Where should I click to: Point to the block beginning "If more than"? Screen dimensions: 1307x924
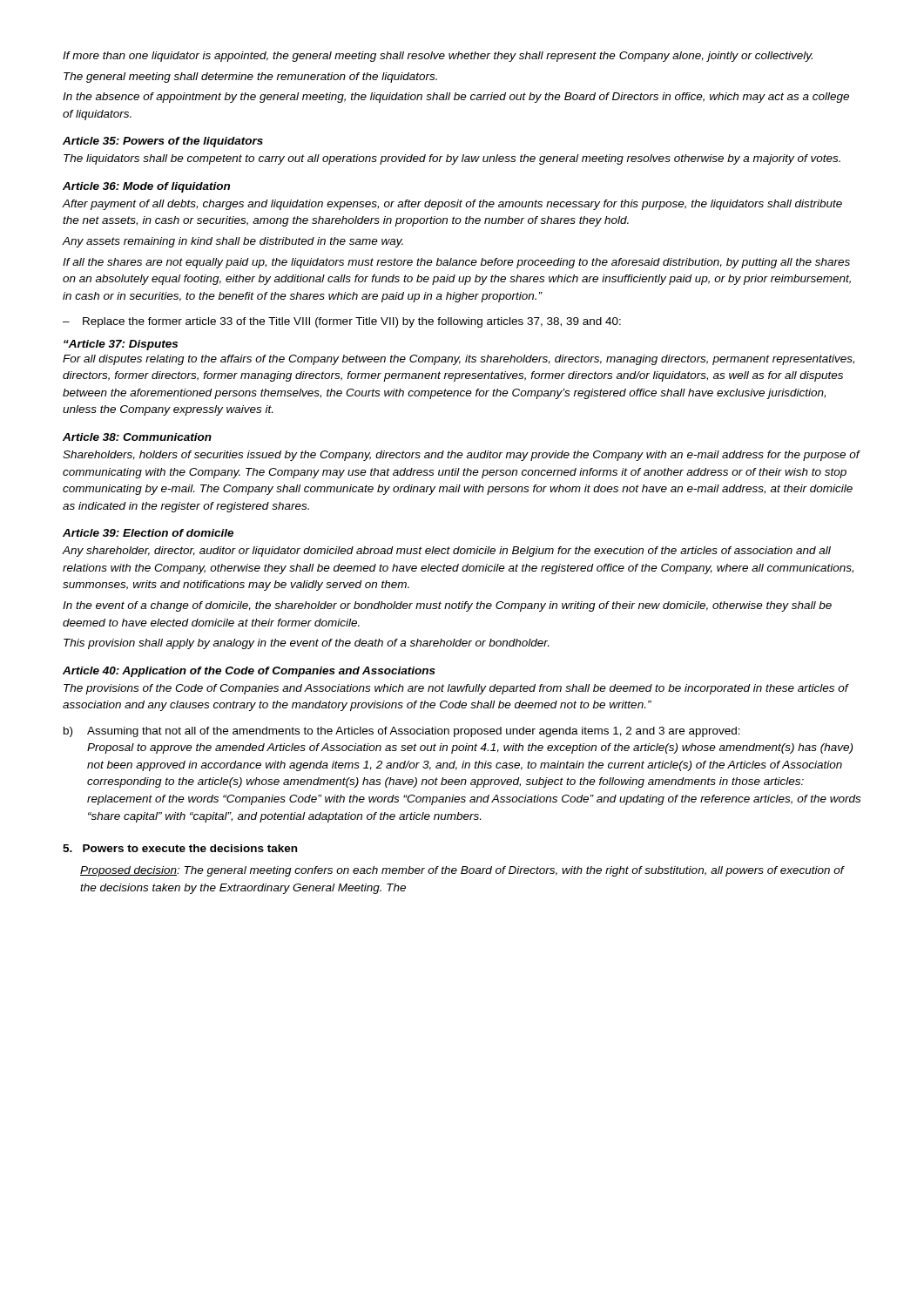[462, 85]
